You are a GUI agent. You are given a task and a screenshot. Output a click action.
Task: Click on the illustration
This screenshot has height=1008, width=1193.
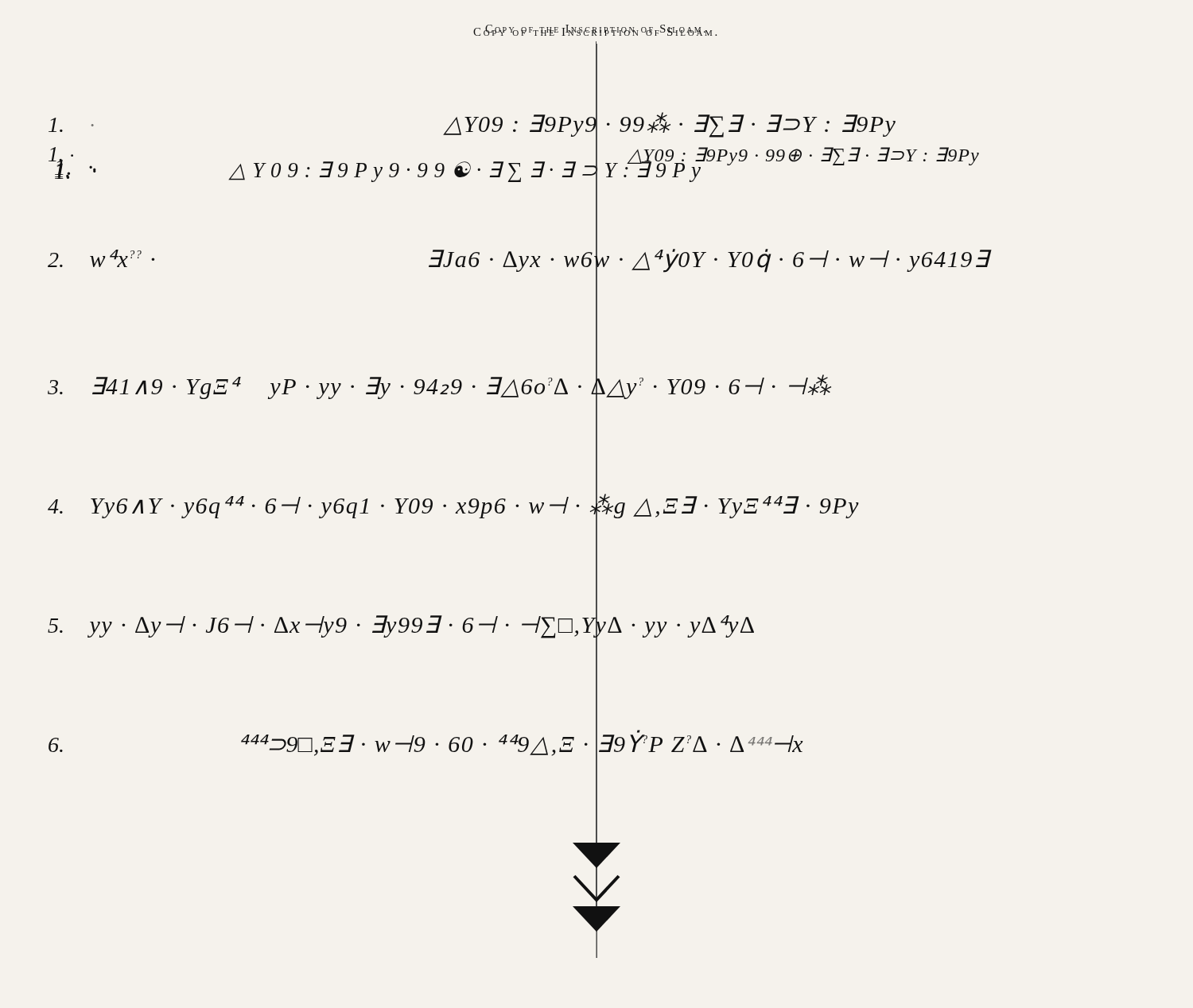596,525
